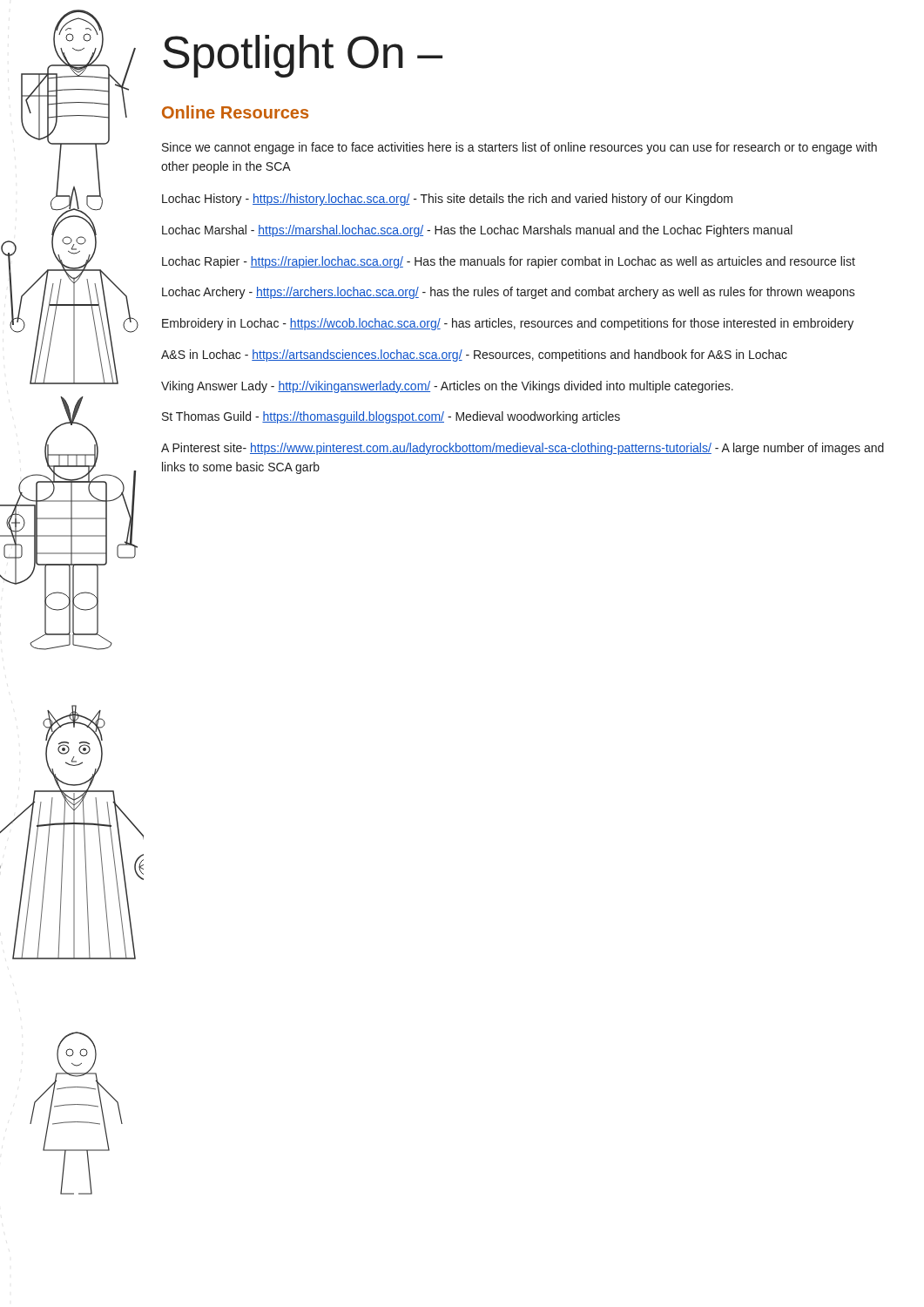
Task: Click on the text block starting "St Thomas Guild"
Action: [391, 417]
